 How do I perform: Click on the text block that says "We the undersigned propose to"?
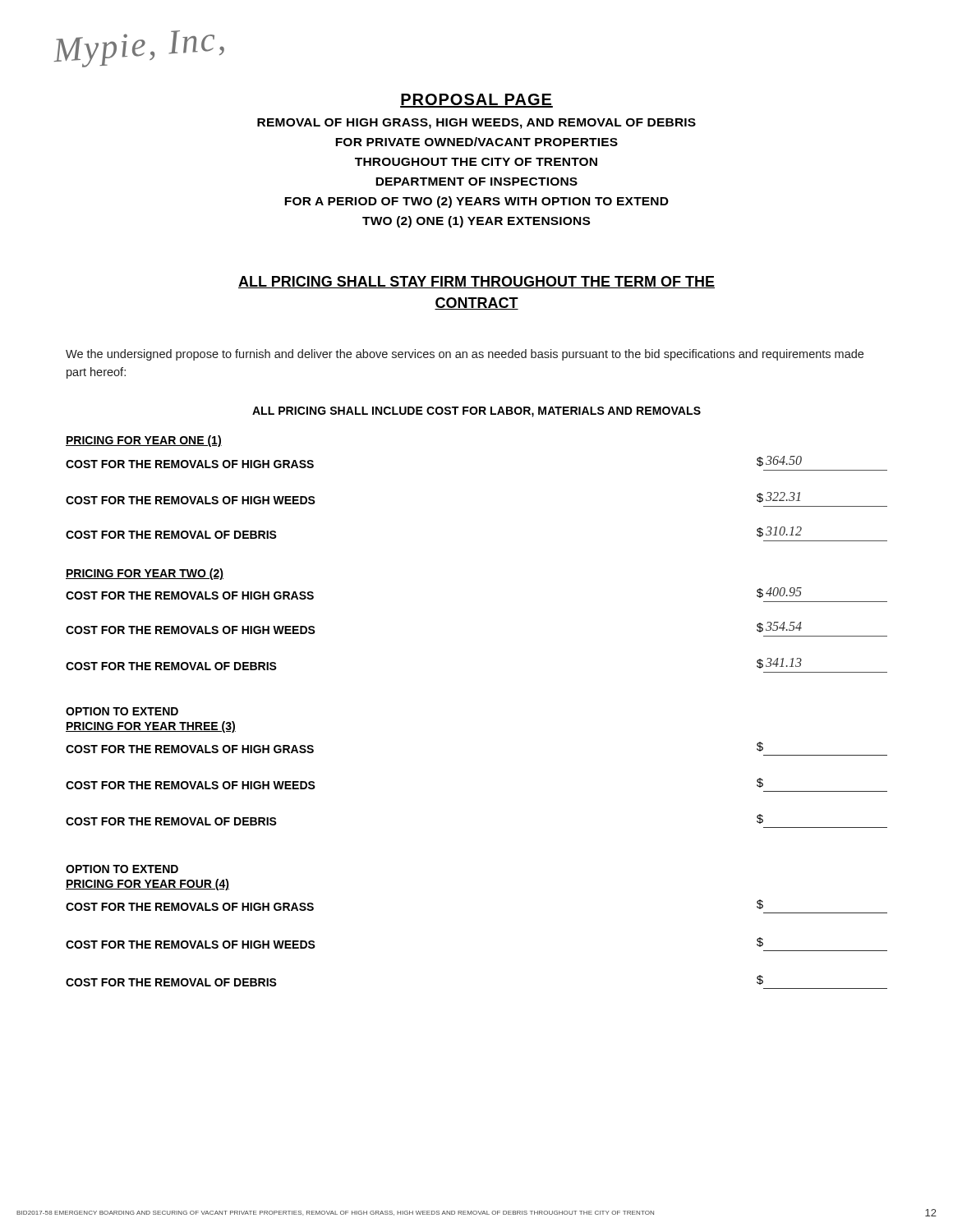point(465,363)
